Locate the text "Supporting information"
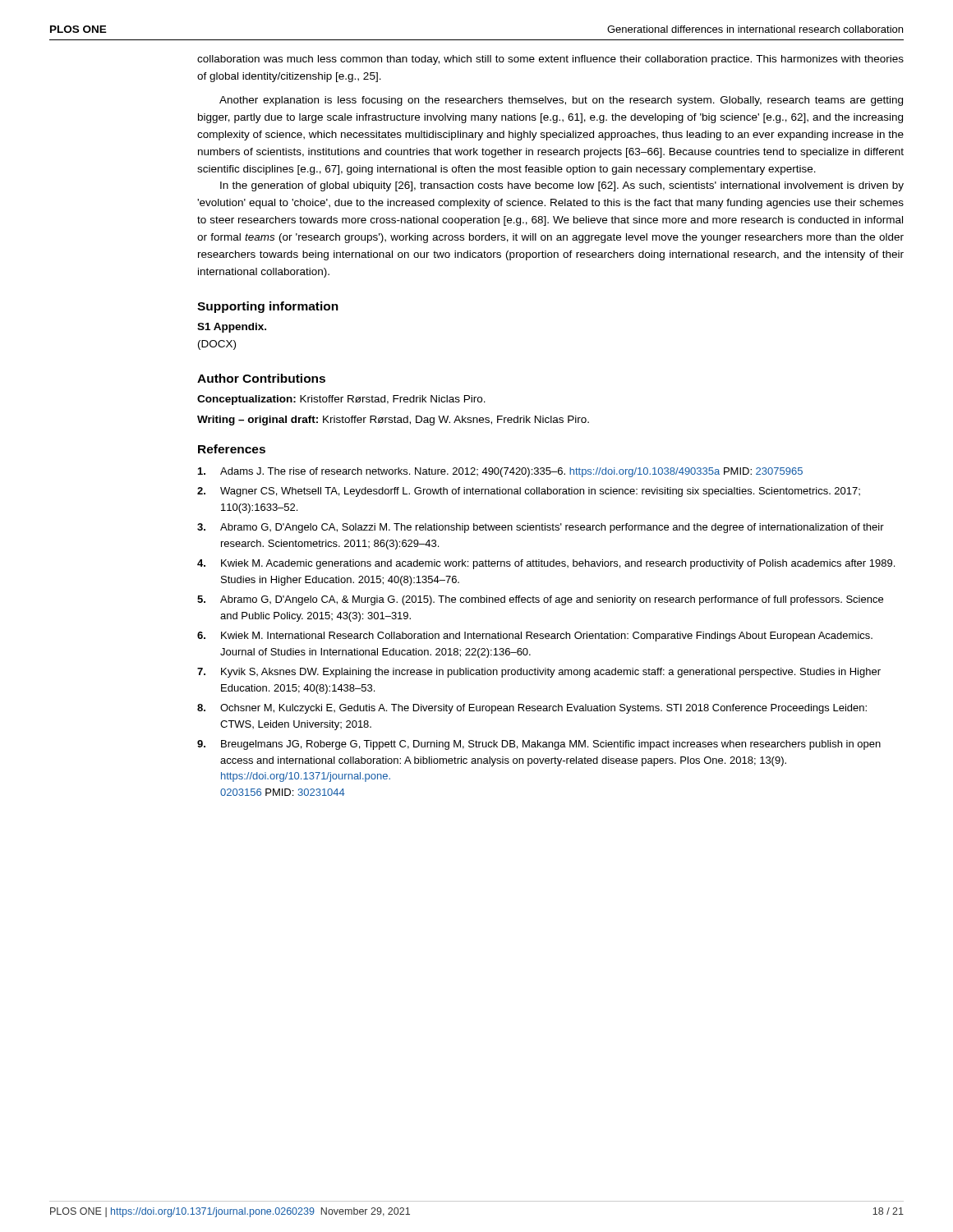The image size is (953, 1232). tap(268, 306)
